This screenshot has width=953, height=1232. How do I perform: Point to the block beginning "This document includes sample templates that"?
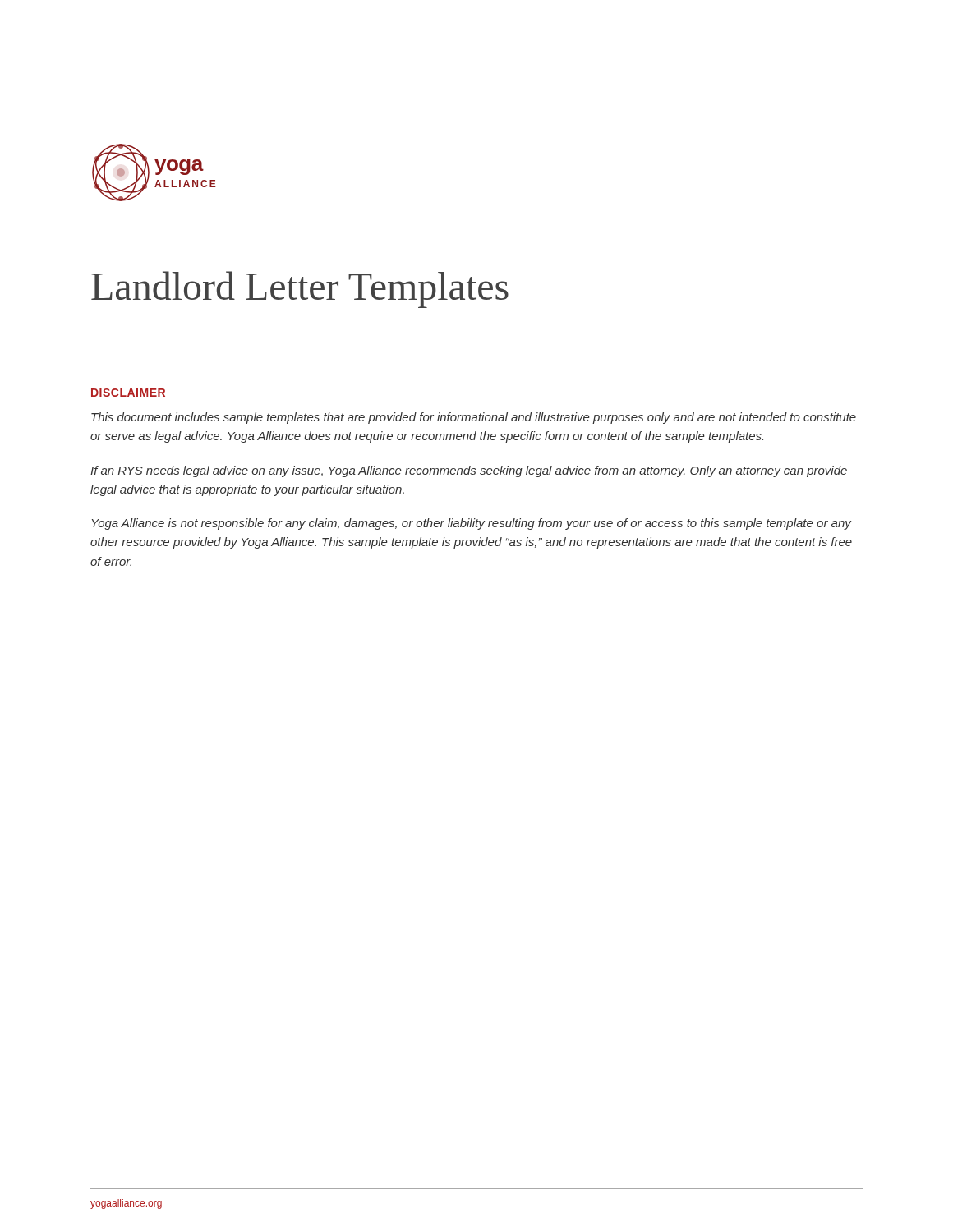point(476,427)
